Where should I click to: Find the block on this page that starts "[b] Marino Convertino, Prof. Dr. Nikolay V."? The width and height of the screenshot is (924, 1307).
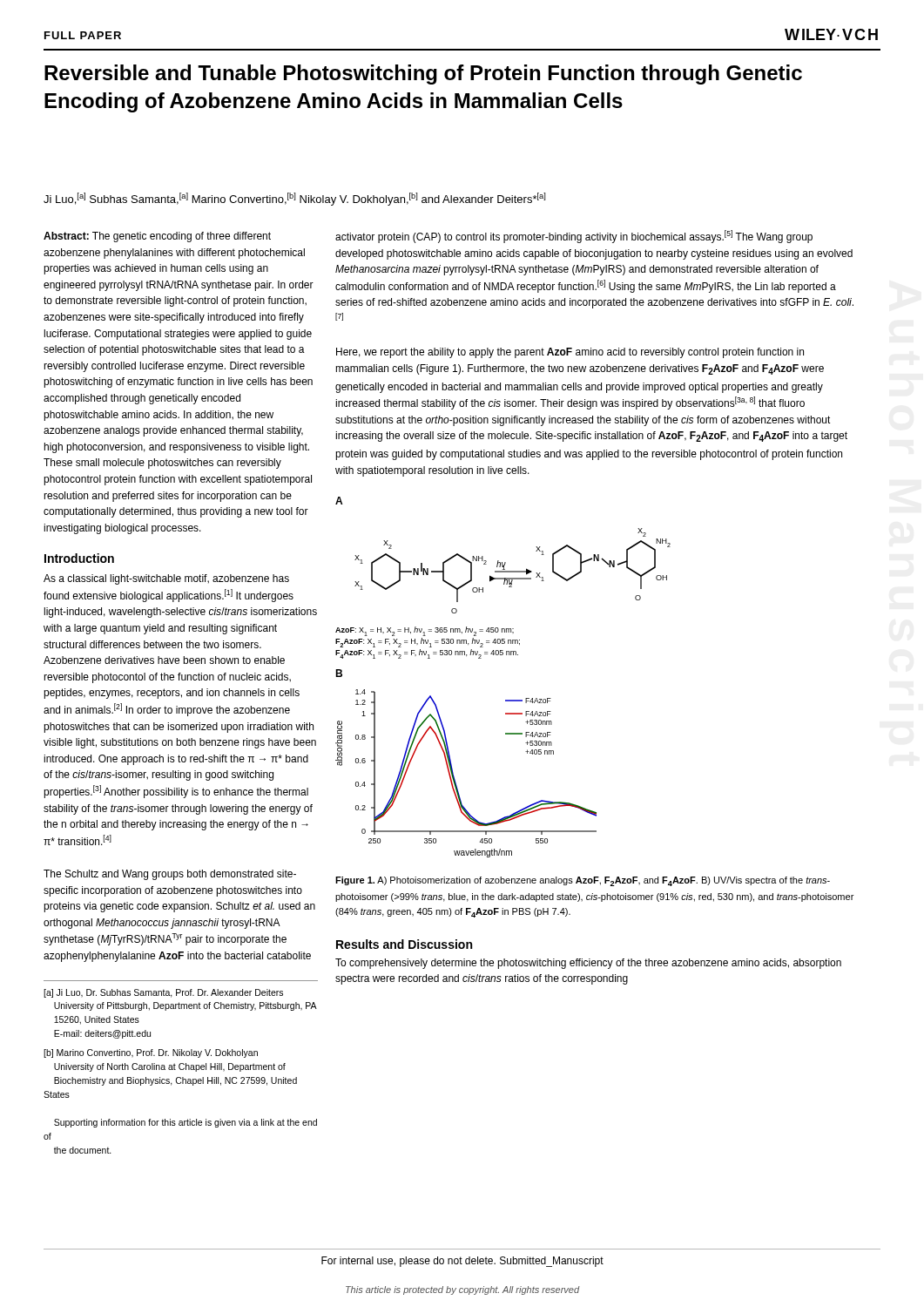(x=151, y=1053)
